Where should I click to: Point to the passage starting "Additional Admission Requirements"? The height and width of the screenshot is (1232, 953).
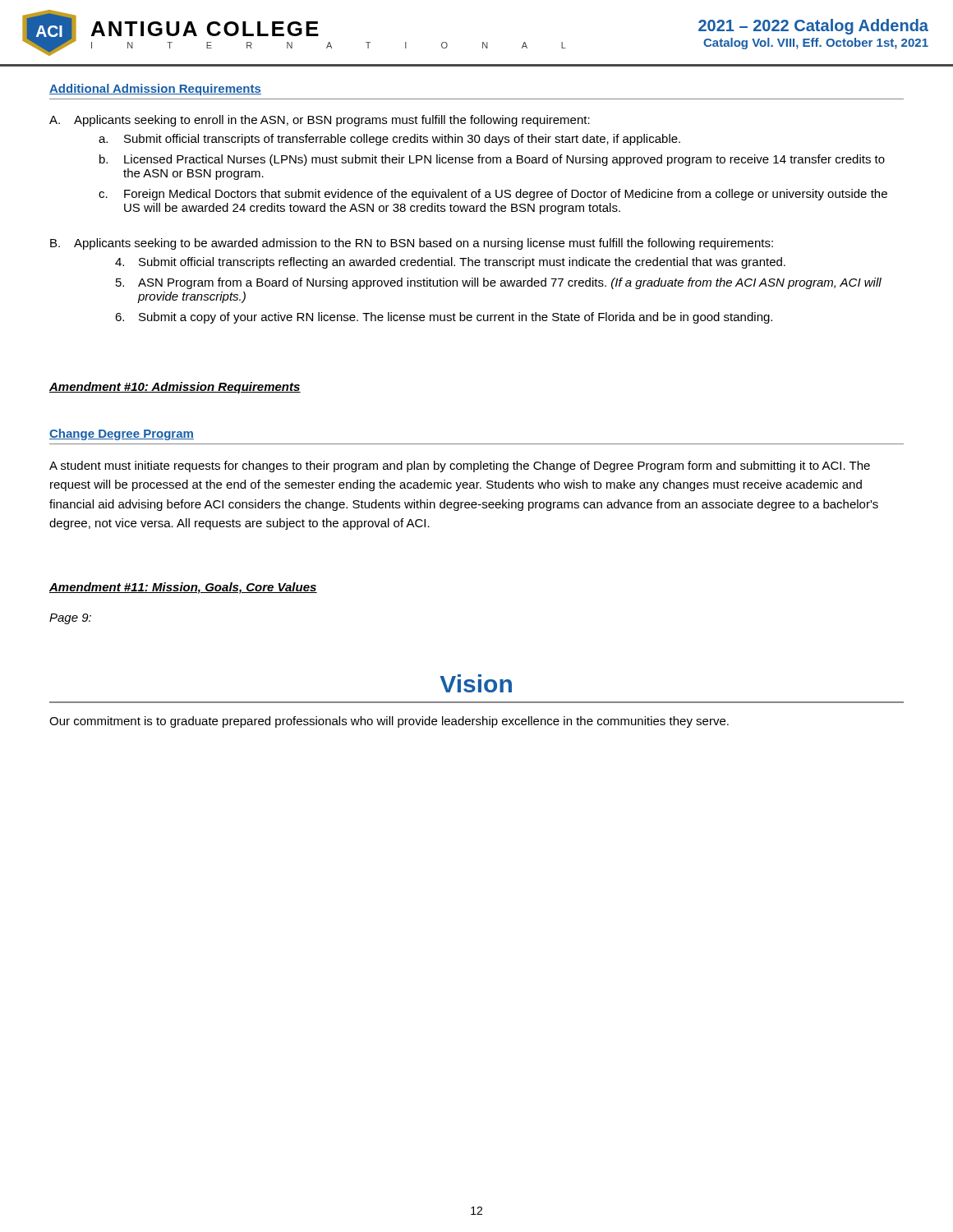[x=476, y=90]
